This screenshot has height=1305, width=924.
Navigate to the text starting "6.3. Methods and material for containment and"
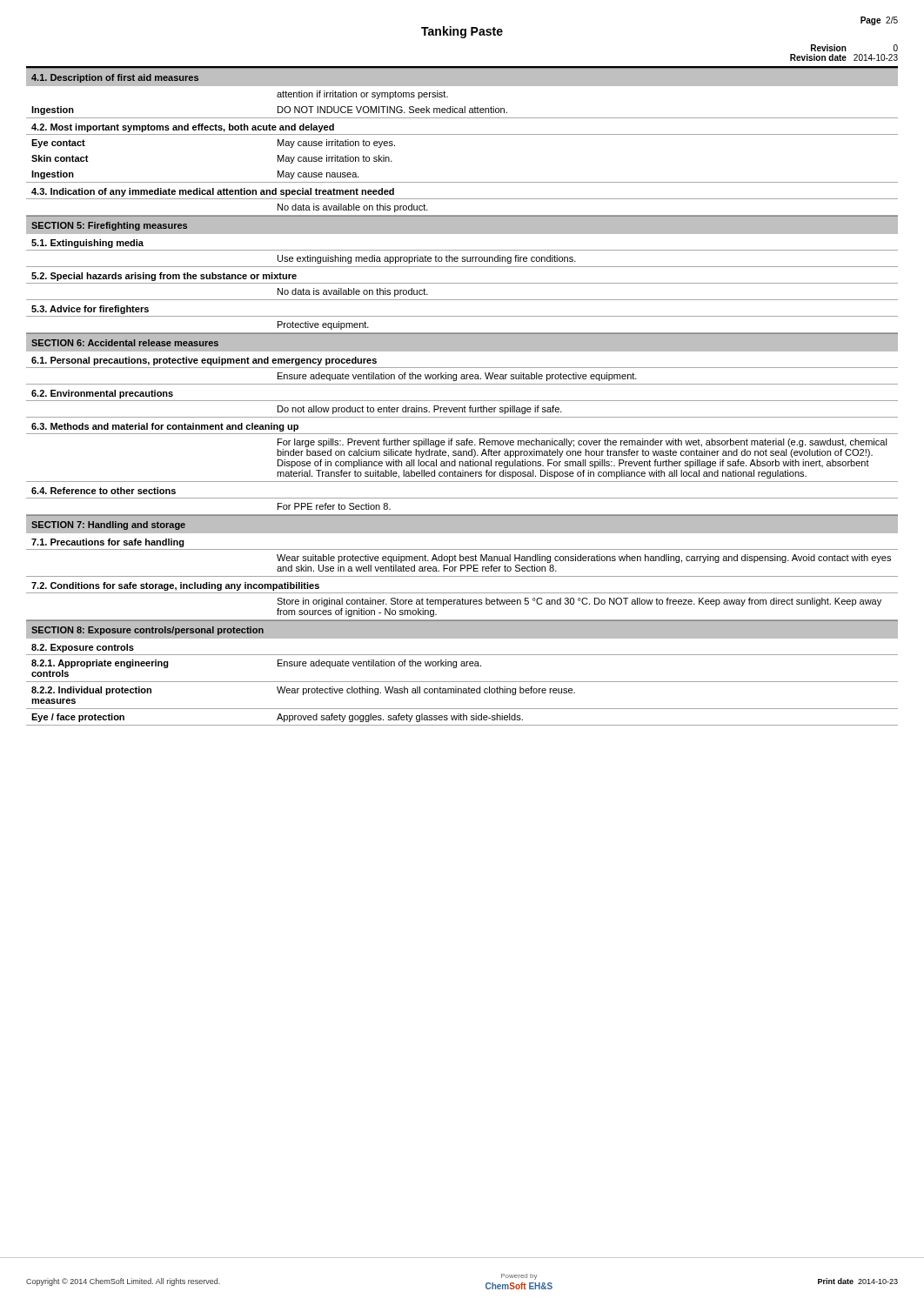(x=165, y=426)
